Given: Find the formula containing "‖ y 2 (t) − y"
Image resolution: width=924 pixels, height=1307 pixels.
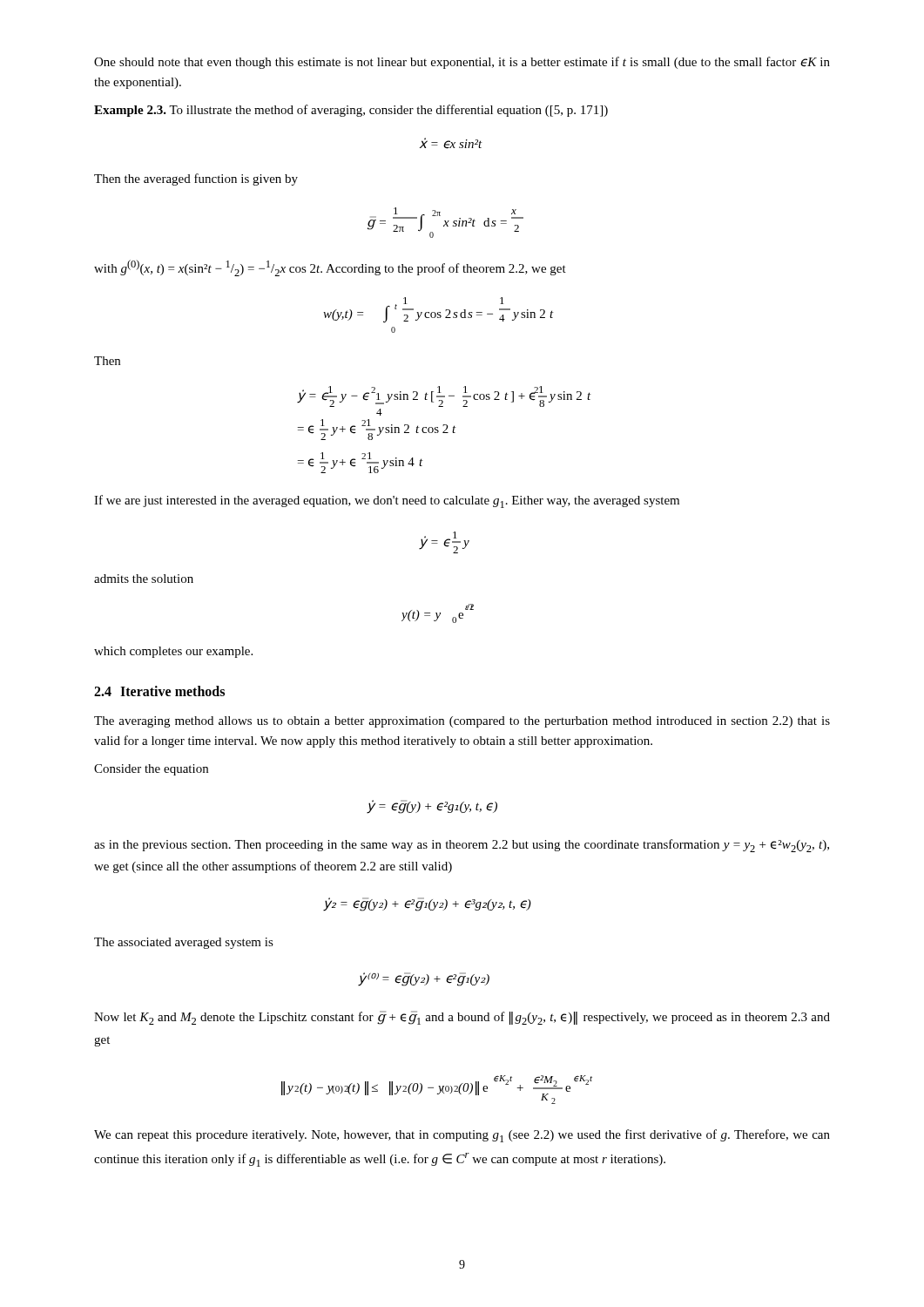Looking at the screenshot, I should click(462, 1087).
